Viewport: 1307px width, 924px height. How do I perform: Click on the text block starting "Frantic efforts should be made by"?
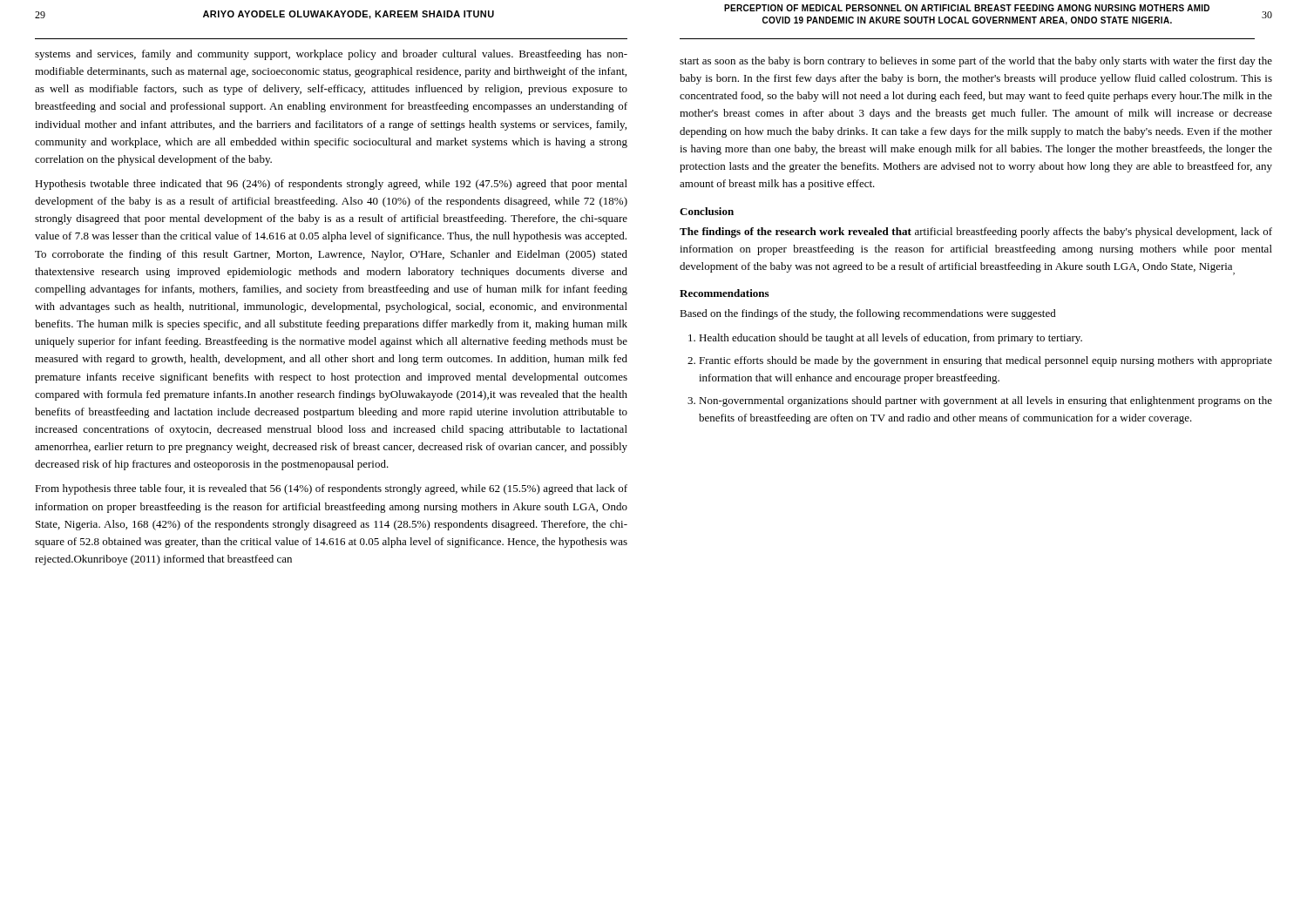pos(985,369)
